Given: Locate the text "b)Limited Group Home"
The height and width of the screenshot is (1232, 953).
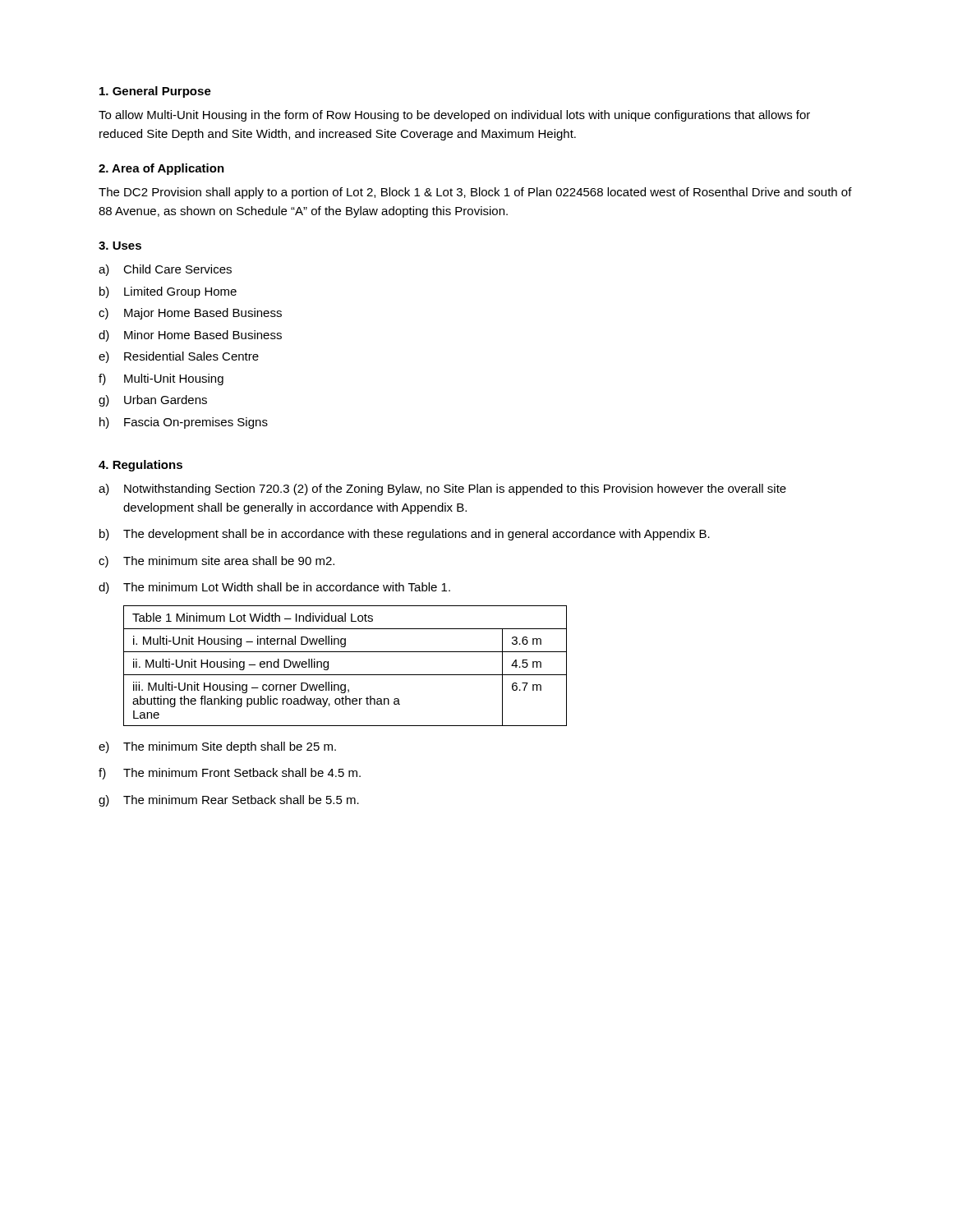Looking at the screenshot, I should coord(168,292).
